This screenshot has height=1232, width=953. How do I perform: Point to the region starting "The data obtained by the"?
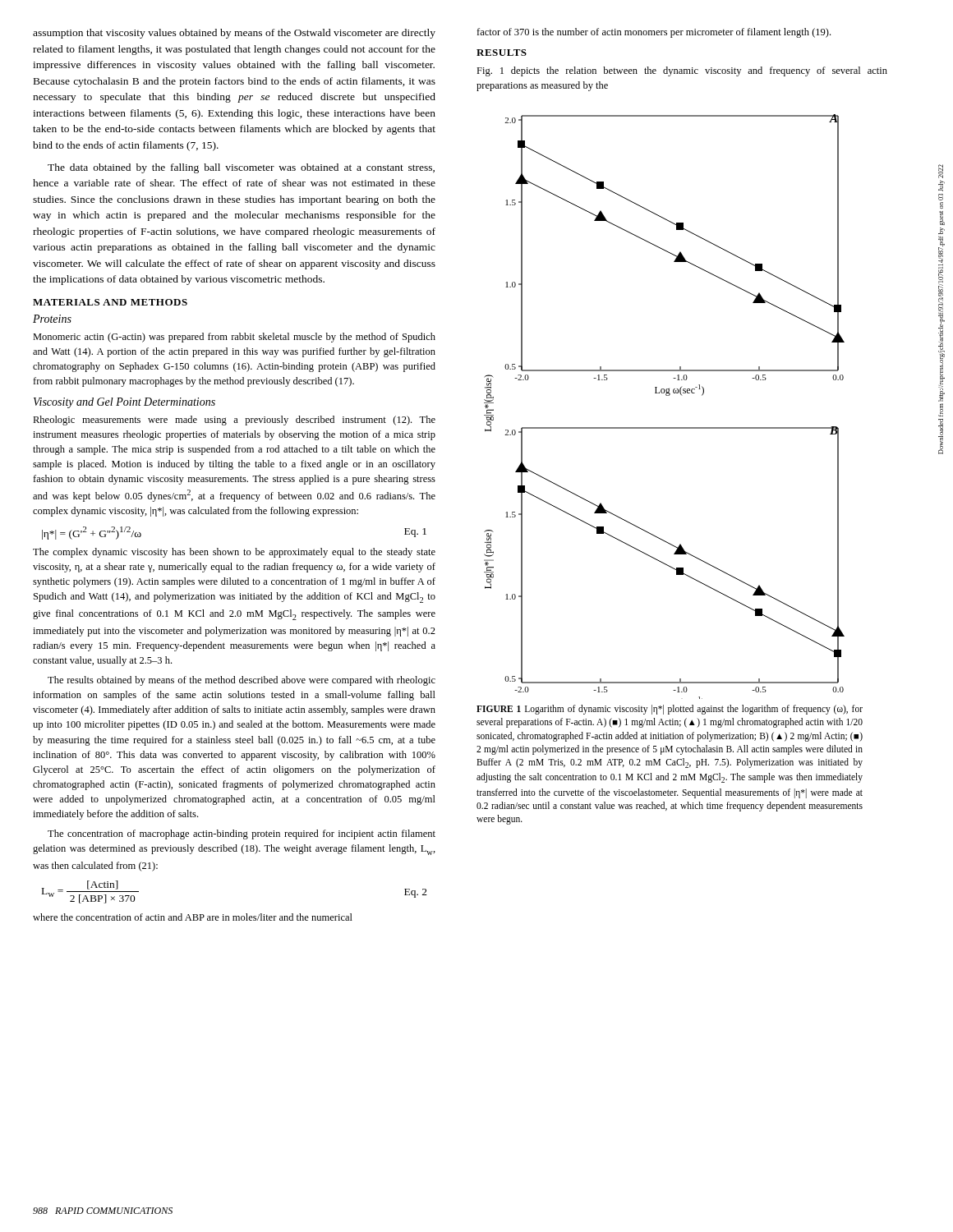[234, 223]
